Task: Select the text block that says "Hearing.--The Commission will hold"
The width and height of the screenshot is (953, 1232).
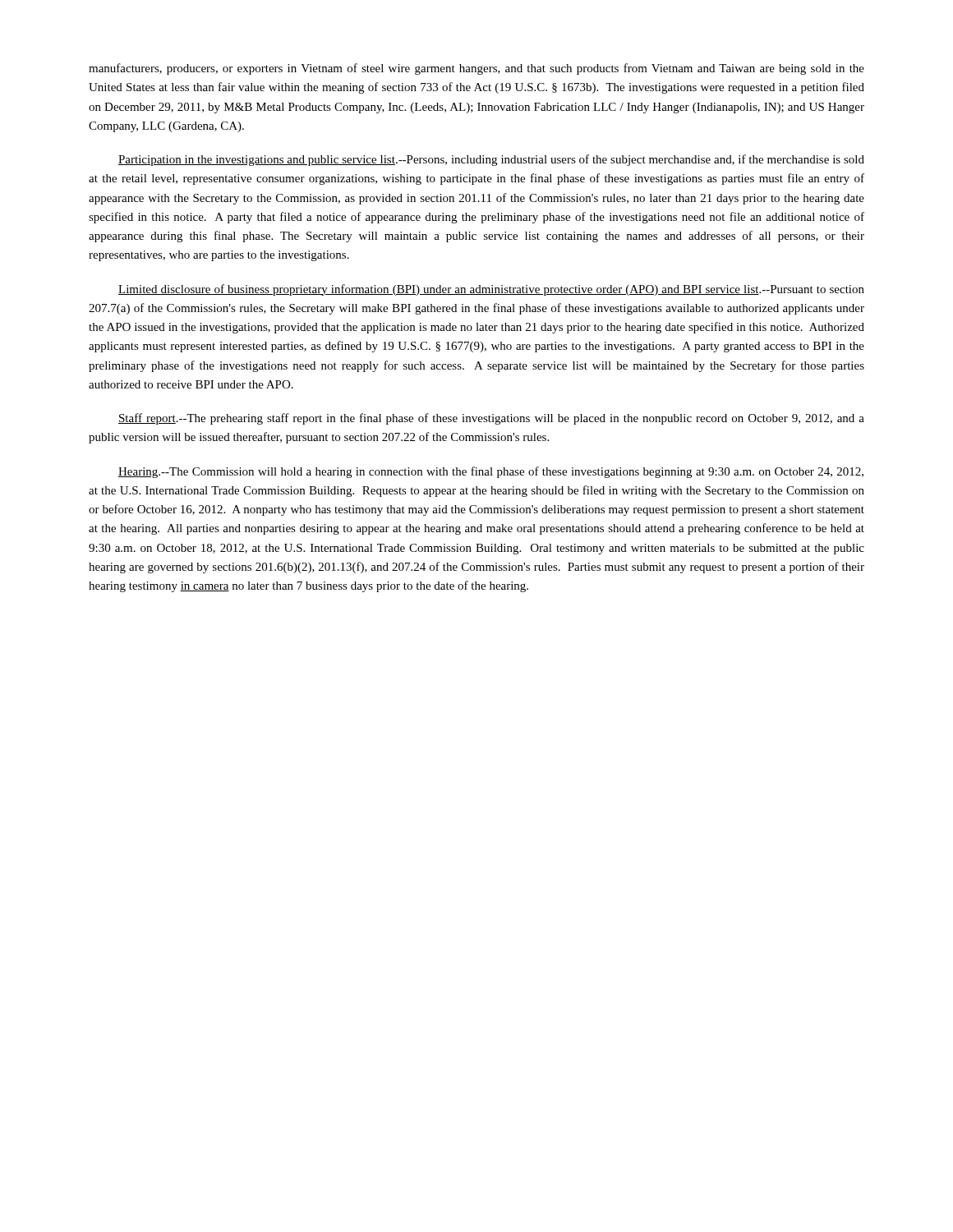Action: [476, 528]
